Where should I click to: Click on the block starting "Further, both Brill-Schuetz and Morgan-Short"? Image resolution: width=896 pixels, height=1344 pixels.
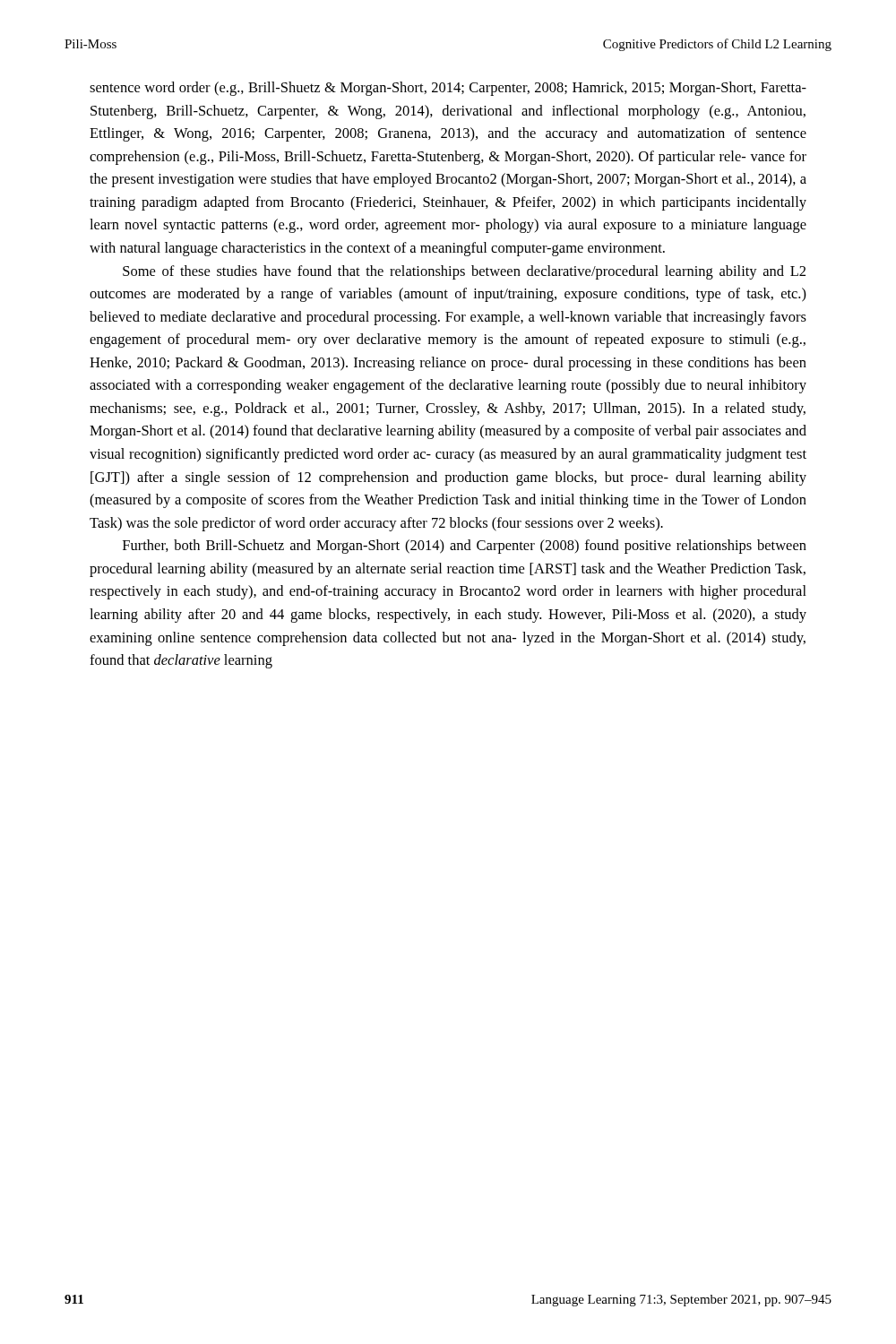click(x=448, y=603)
